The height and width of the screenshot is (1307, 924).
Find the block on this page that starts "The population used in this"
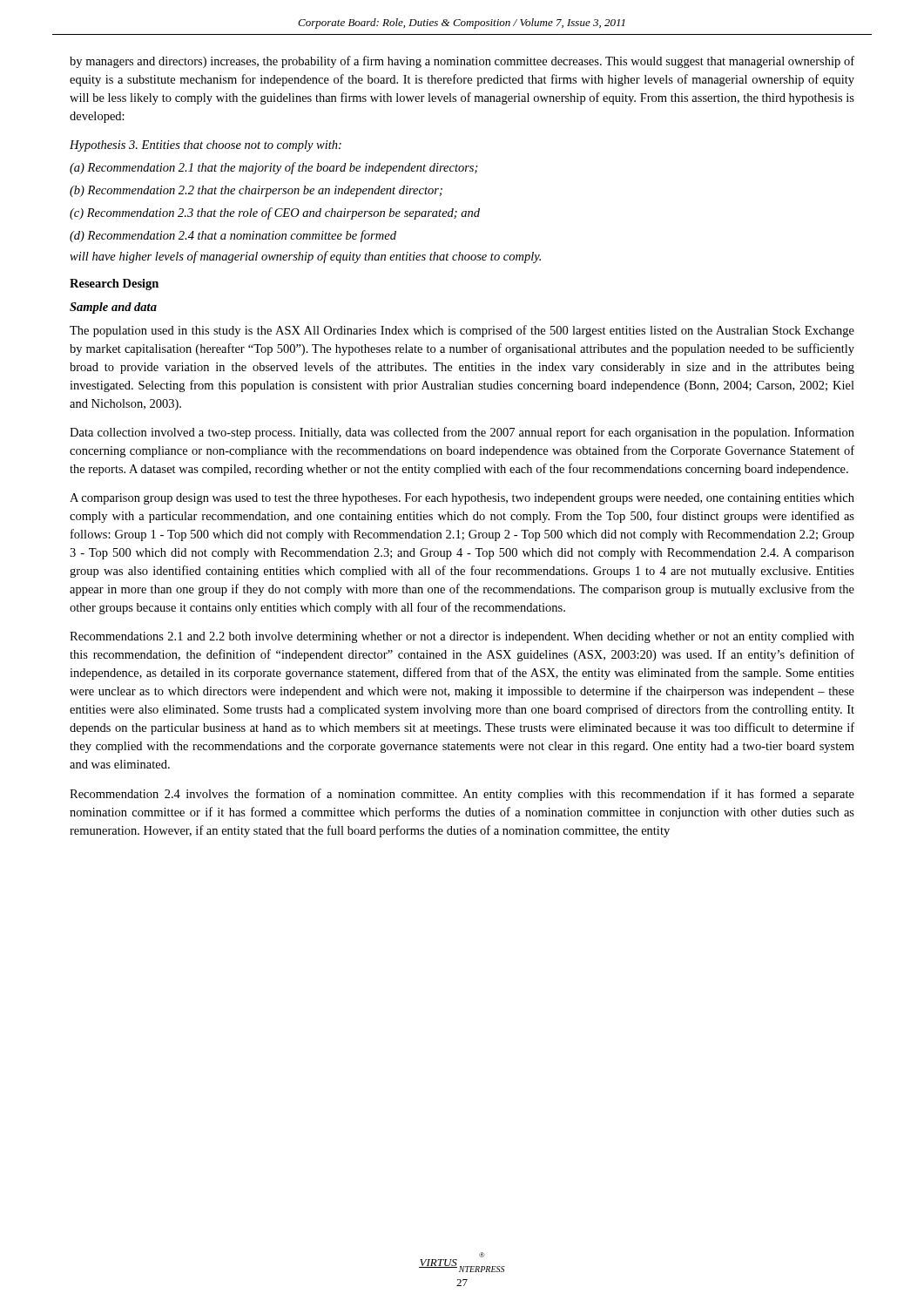click(x=462, y=367)
